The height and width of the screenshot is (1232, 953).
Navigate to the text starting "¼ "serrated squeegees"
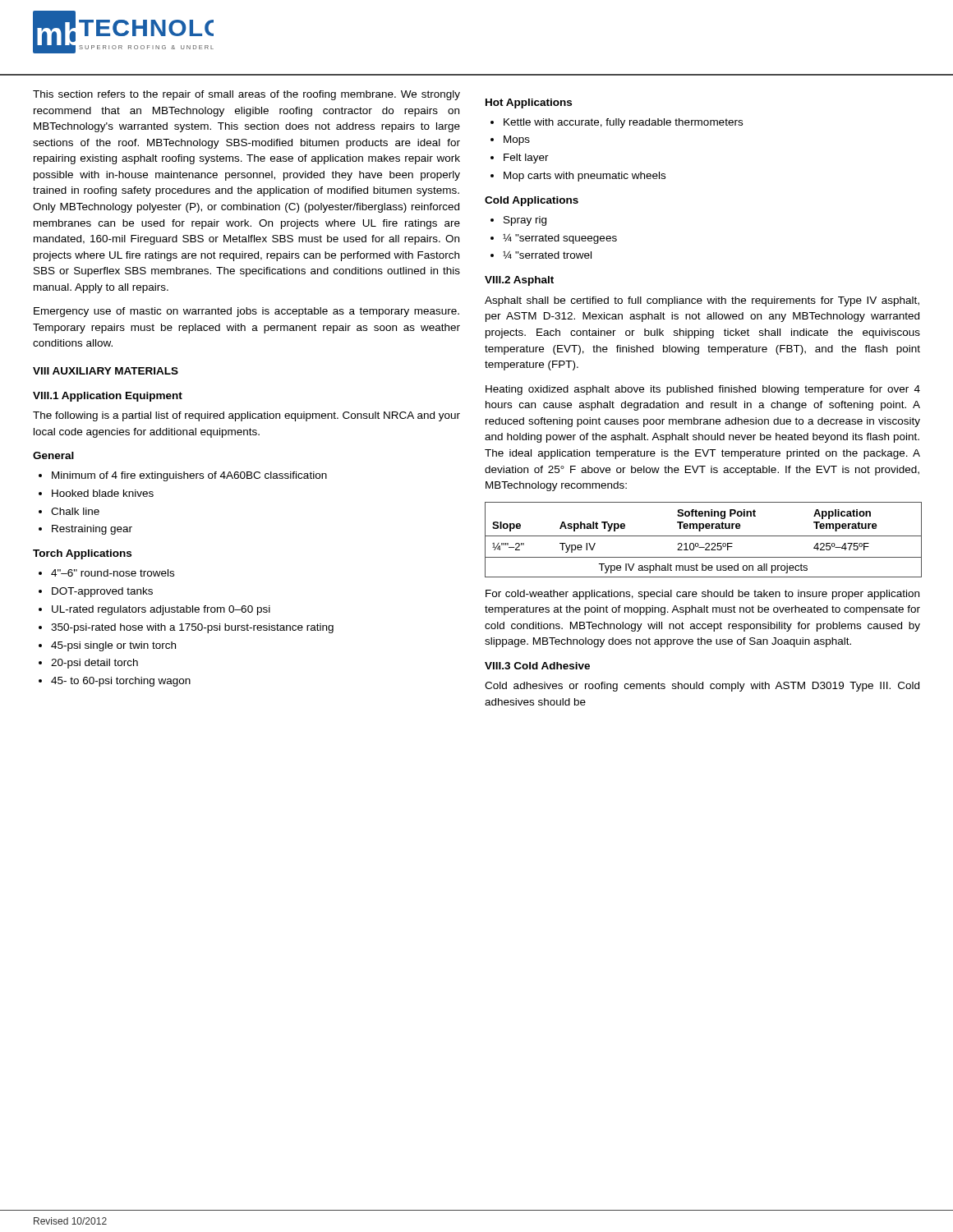pyautogui.click(x=560, y=237)
